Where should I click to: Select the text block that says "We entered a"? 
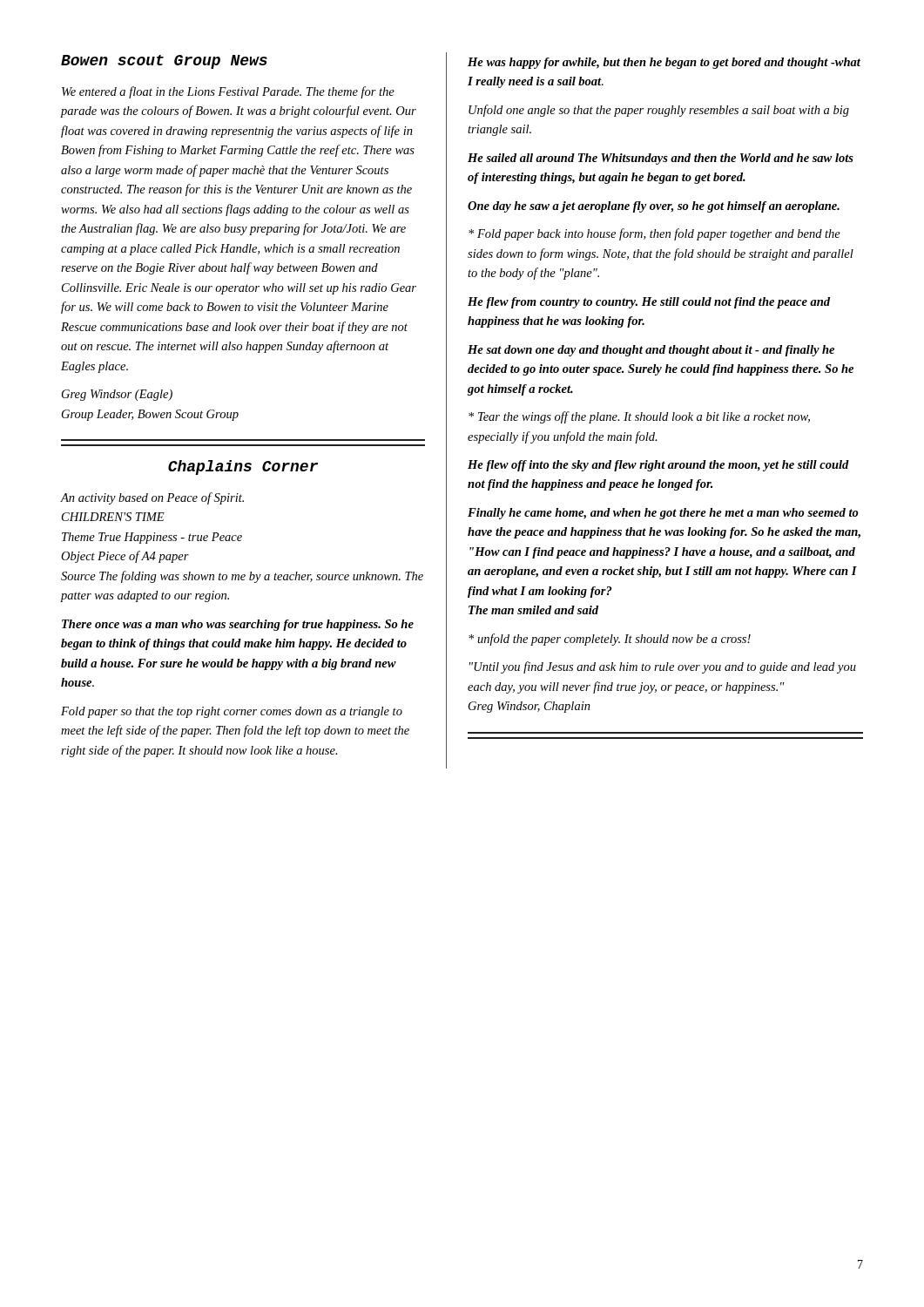[x=243, y=229]
